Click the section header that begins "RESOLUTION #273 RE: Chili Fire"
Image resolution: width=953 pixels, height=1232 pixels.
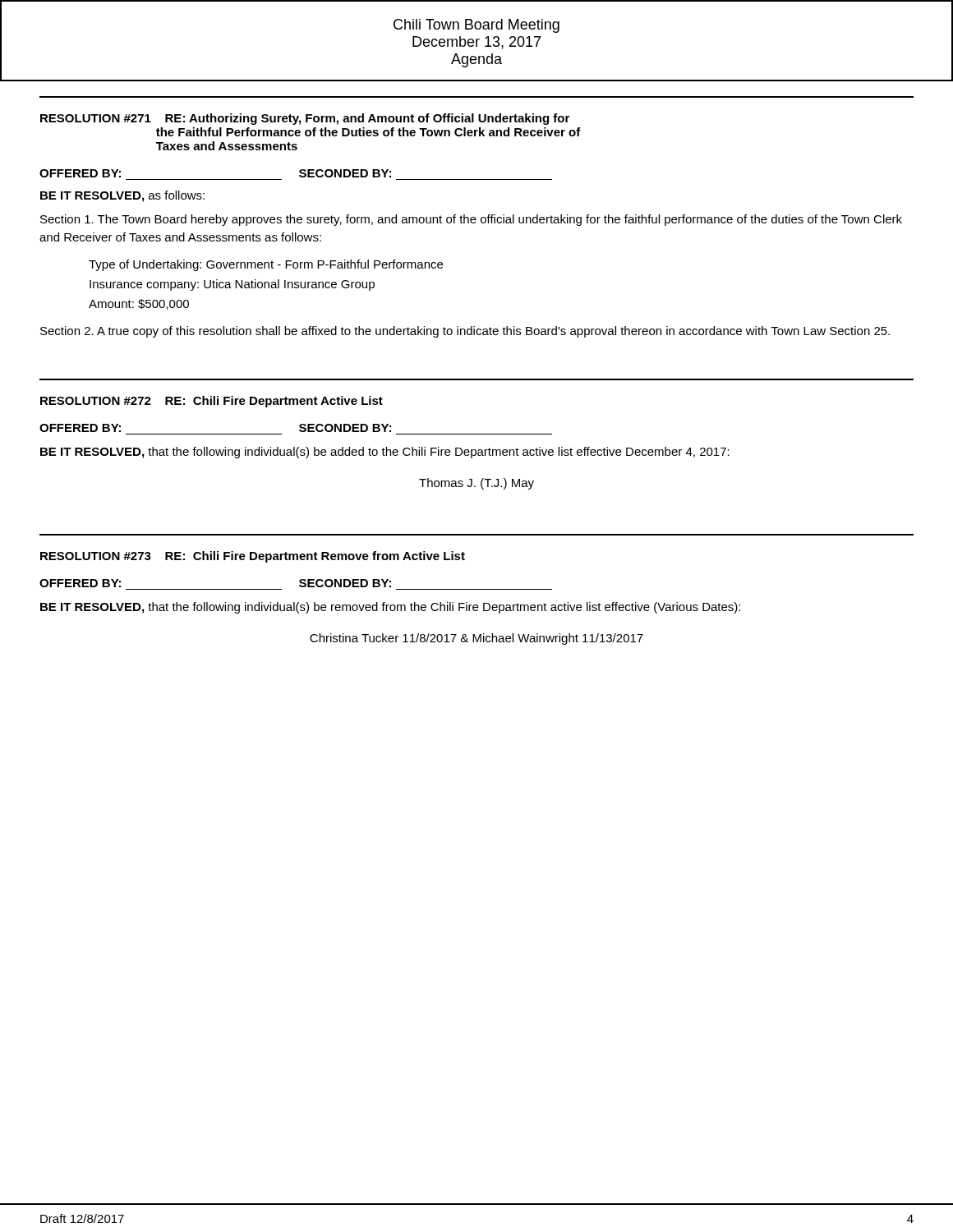pyautogui.click(x=252, y=556)
